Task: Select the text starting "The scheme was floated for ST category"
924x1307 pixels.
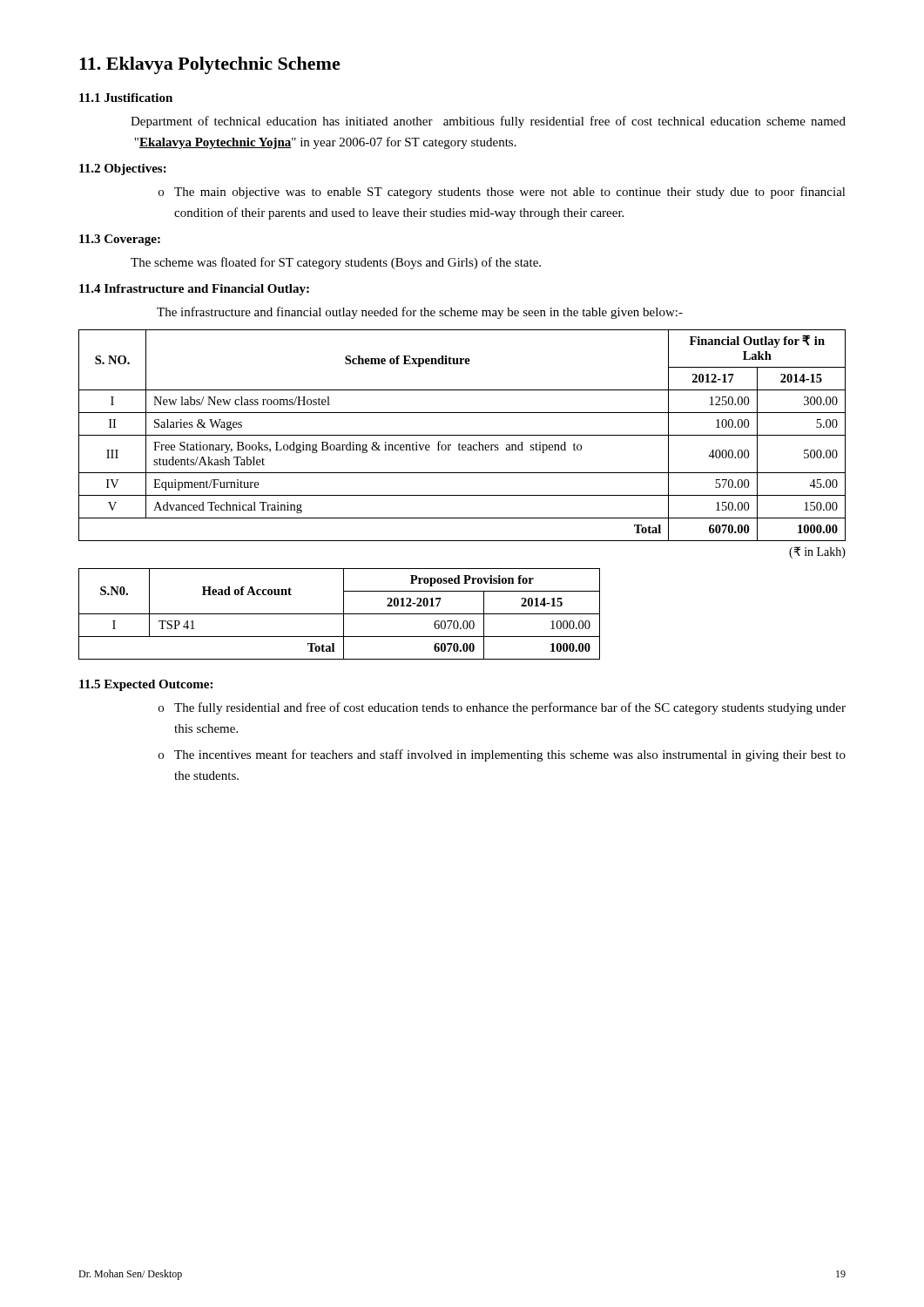Action: (336, 262)
